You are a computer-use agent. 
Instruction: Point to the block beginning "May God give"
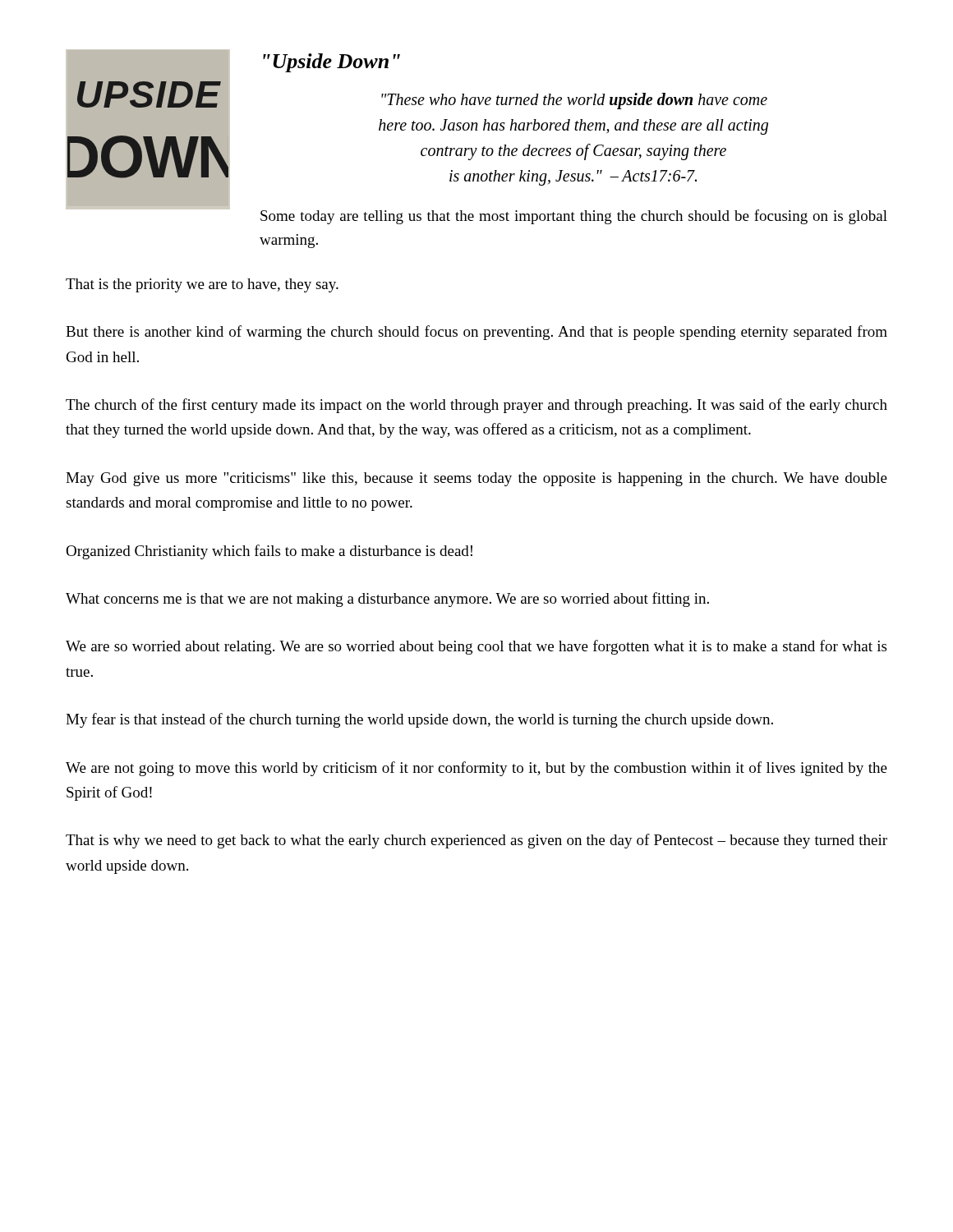coord(476,490)
